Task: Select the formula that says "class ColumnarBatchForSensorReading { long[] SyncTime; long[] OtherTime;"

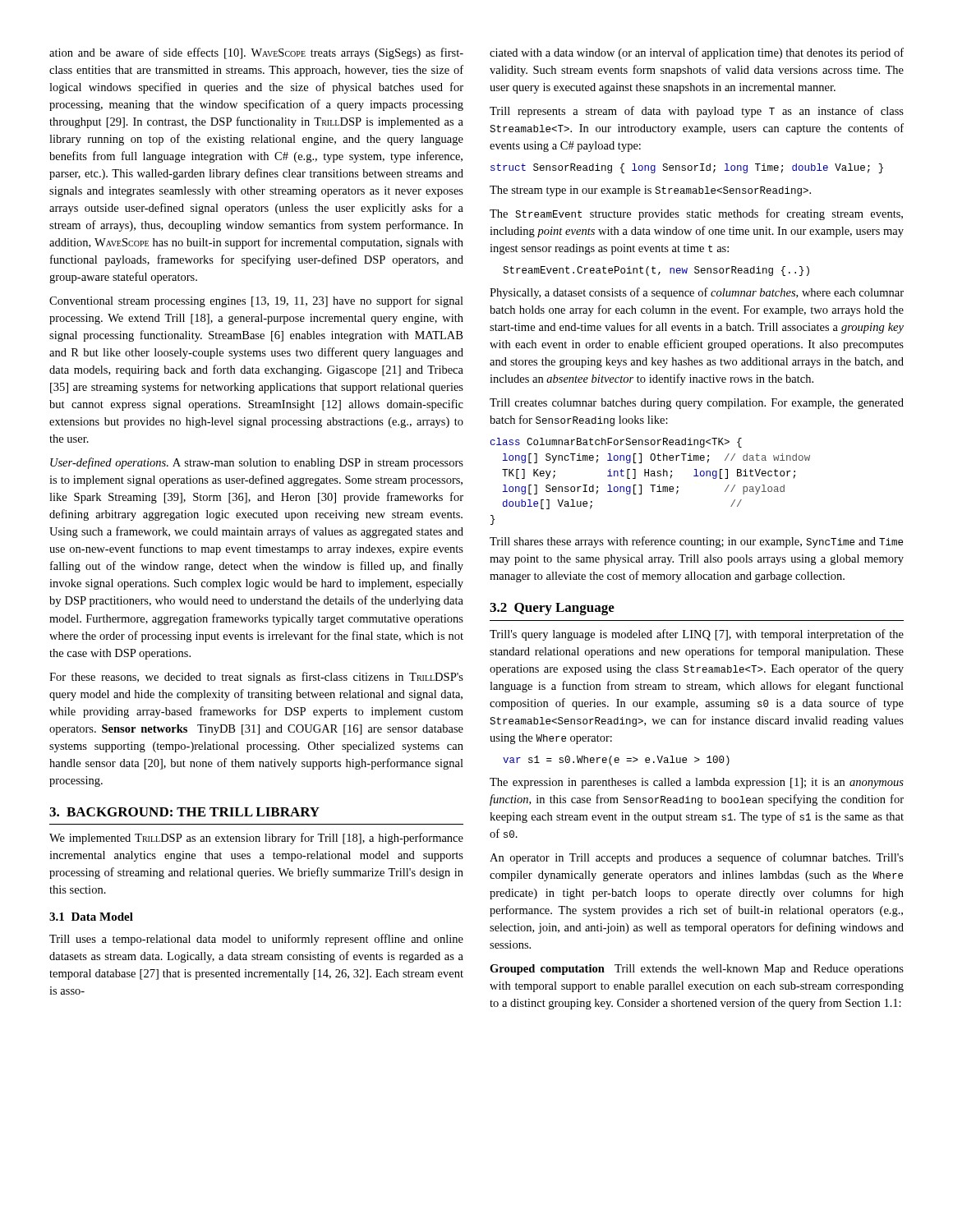Action: tap(697, 482)
